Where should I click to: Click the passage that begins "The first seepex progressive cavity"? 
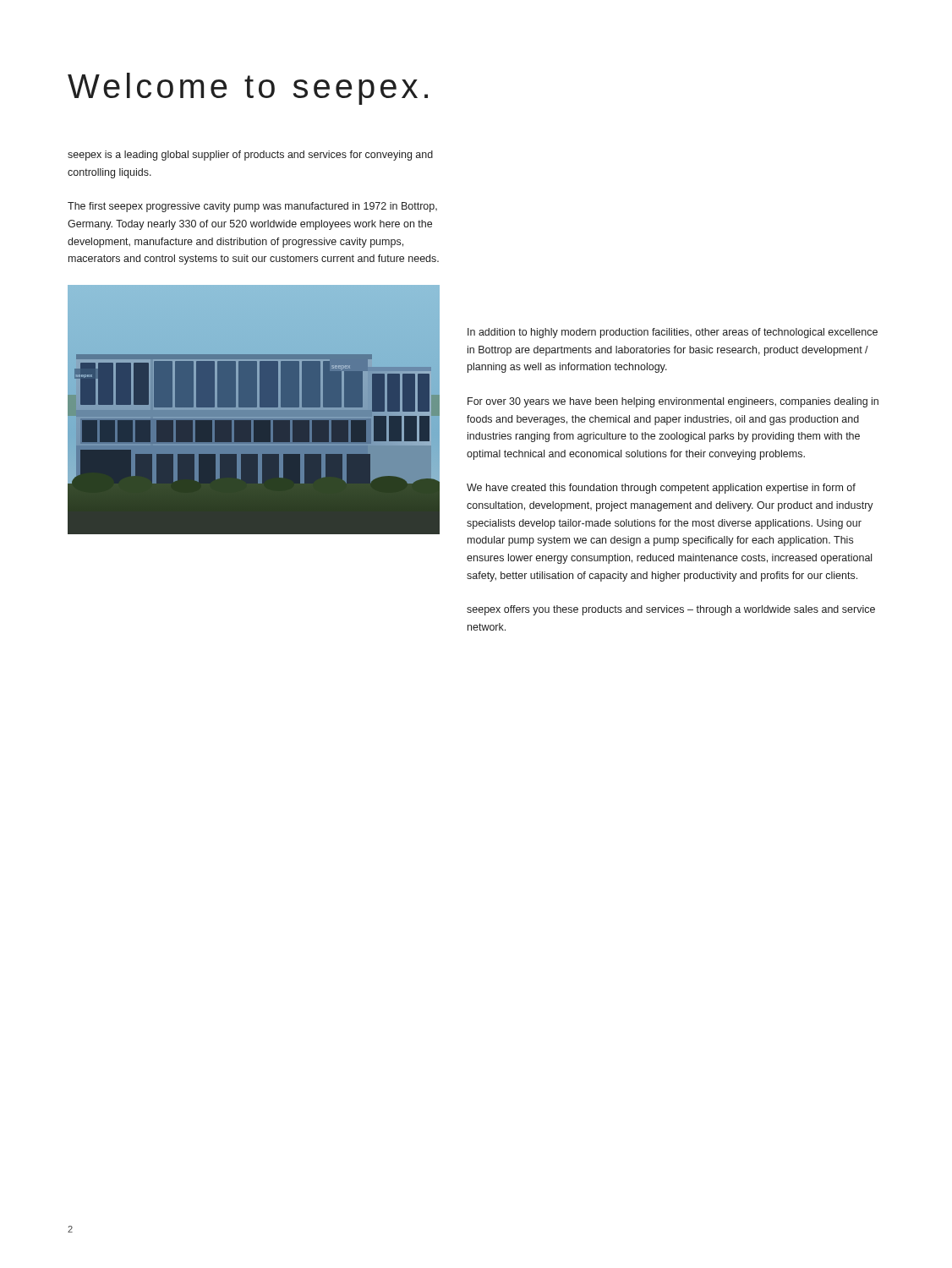coord(254,233)
